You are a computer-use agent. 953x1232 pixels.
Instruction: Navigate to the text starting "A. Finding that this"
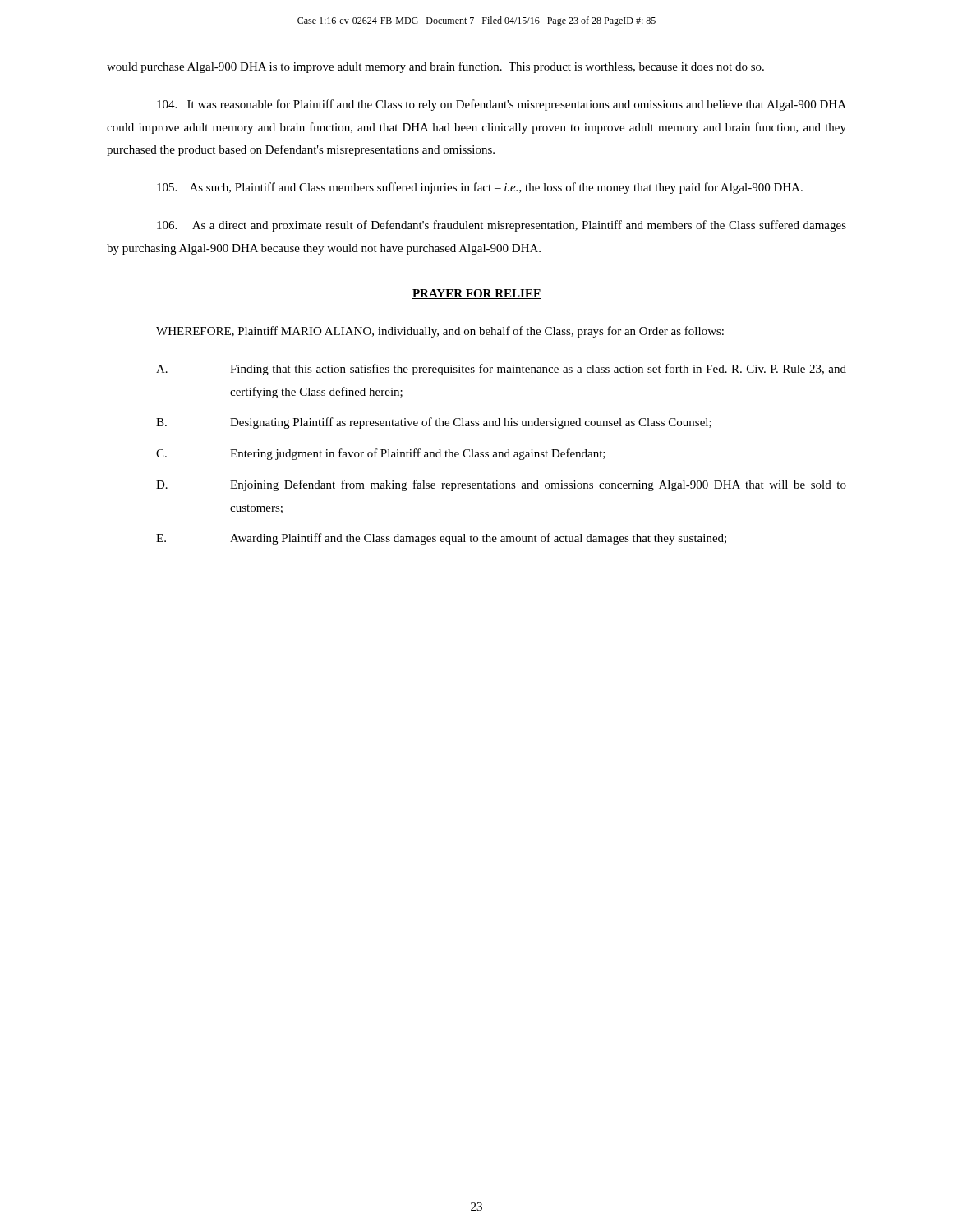476,381
